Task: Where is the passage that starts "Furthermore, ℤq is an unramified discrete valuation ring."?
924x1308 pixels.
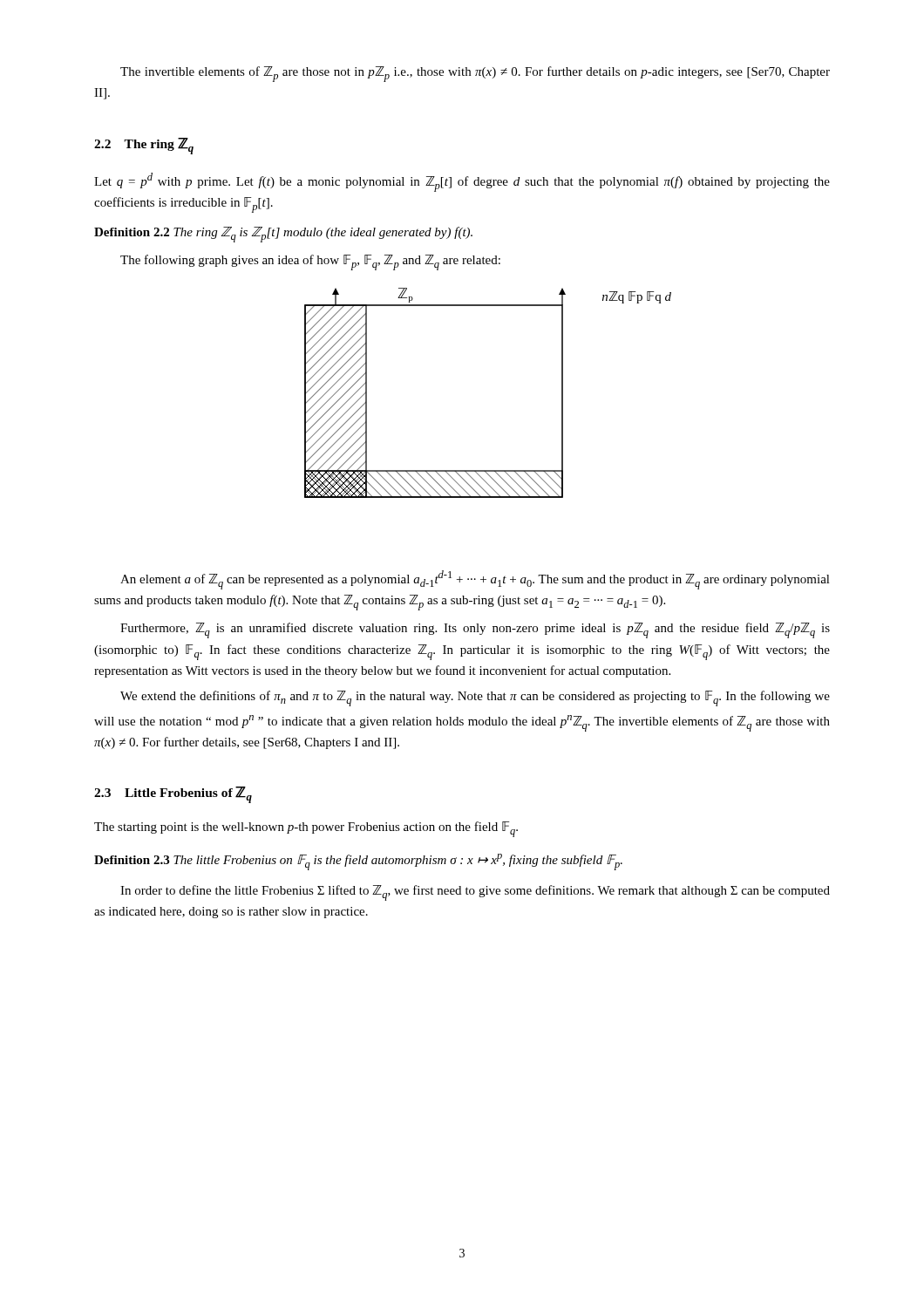Action: click(462, 649)
